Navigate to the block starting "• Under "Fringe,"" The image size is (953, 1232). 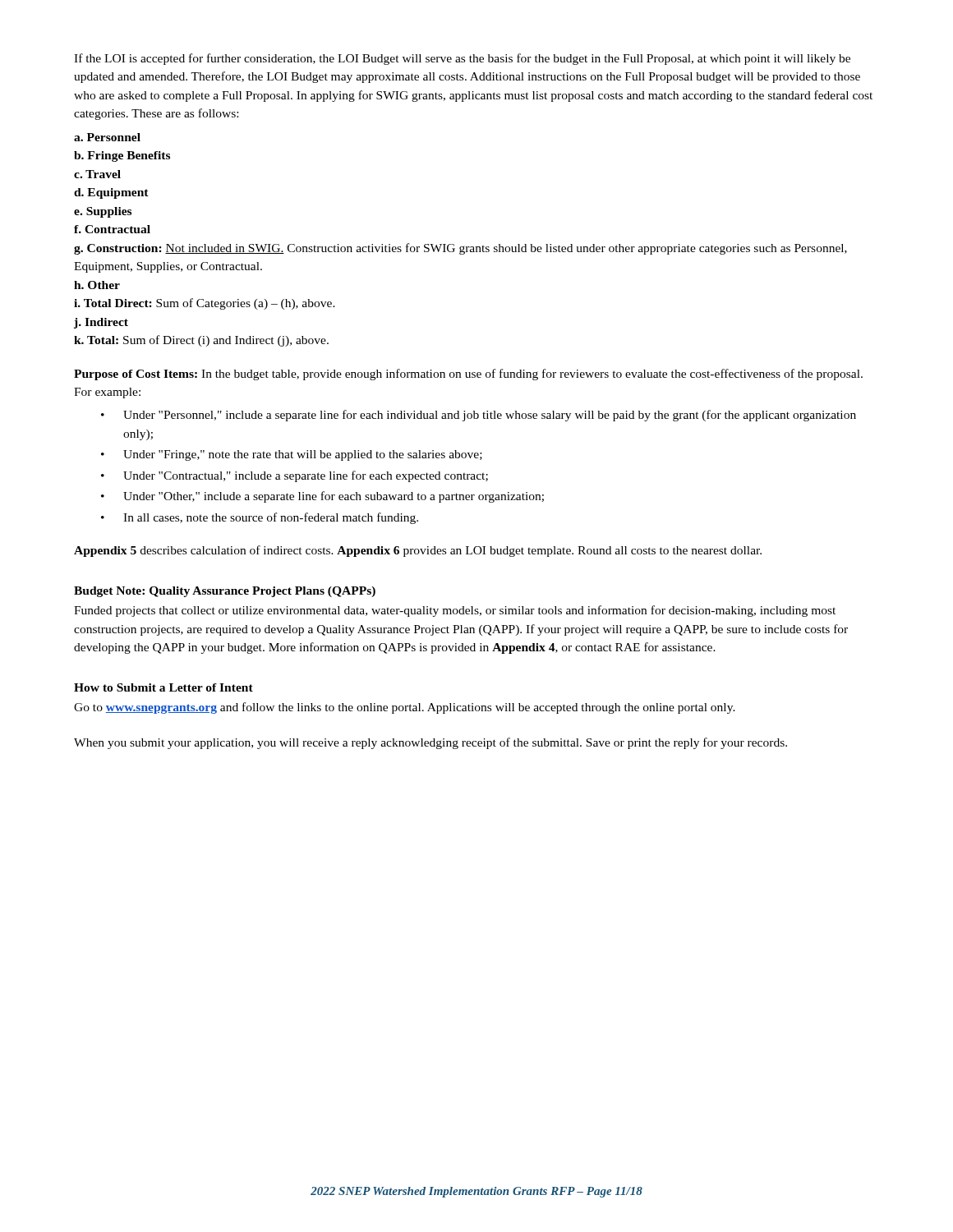[490, 455]
